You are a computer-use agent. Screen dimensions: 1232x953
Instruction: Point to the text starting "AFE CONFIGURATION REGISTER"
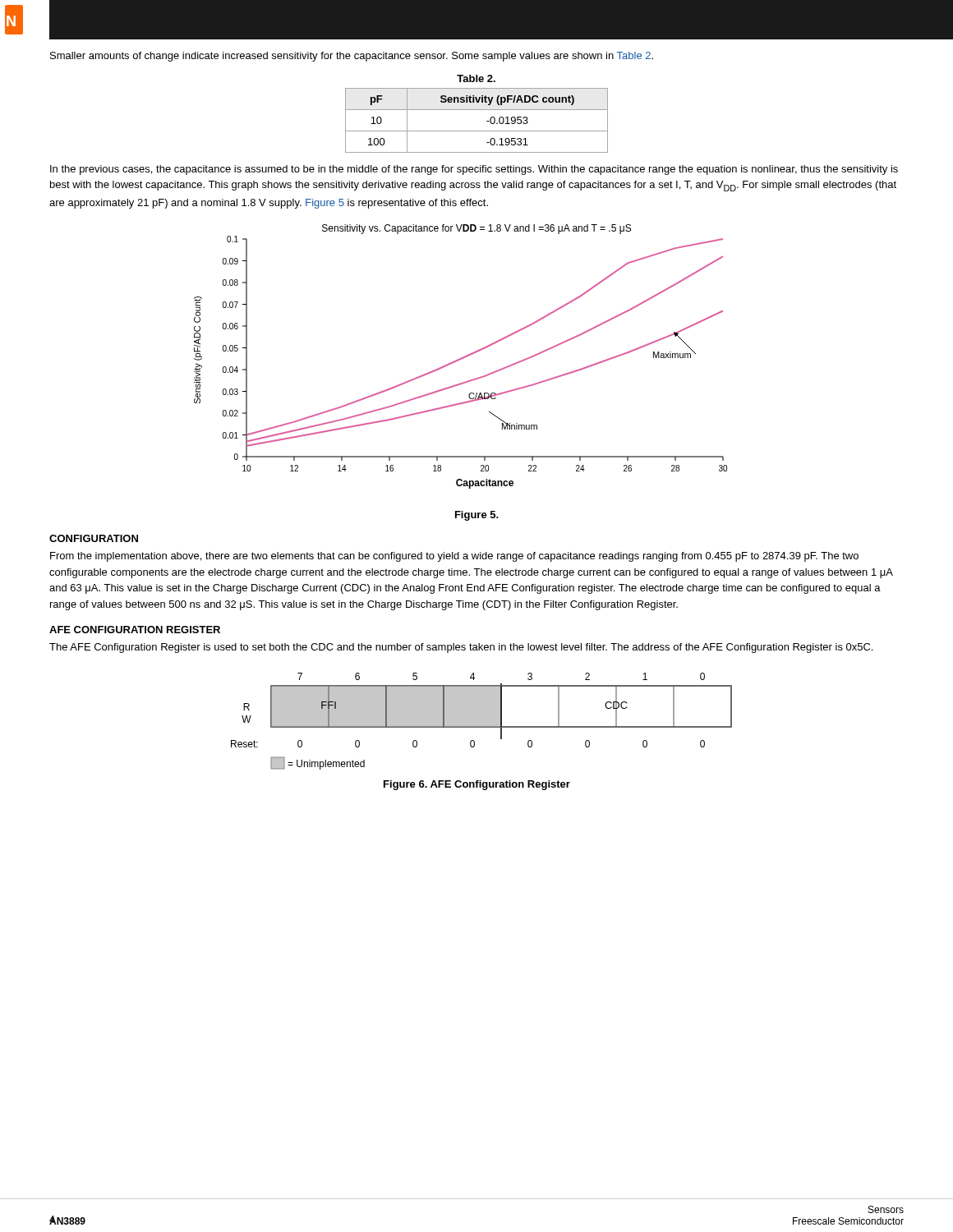coord(135,630)
